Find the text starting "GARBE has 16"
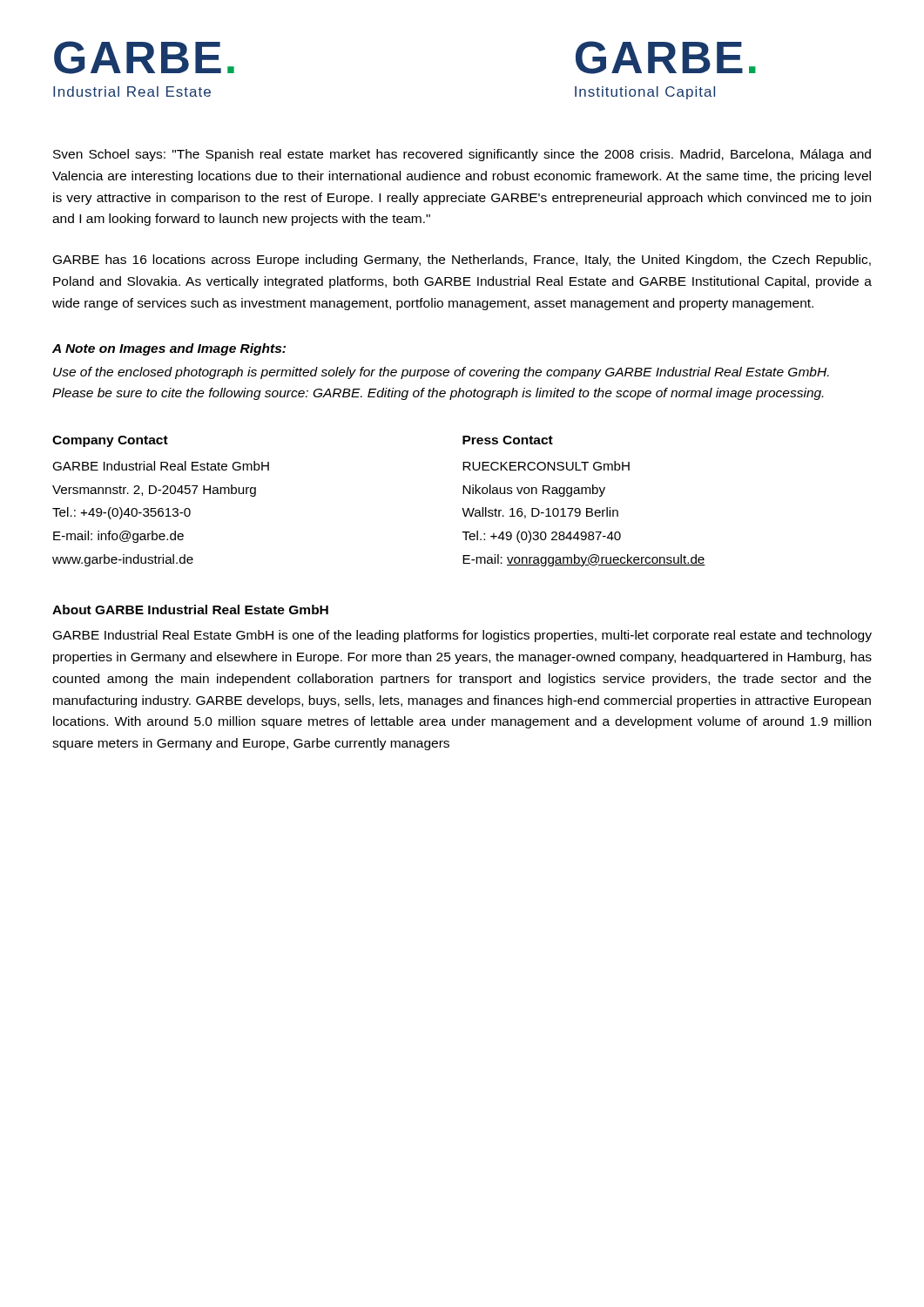924x1307 pixels. click(462, 281)
